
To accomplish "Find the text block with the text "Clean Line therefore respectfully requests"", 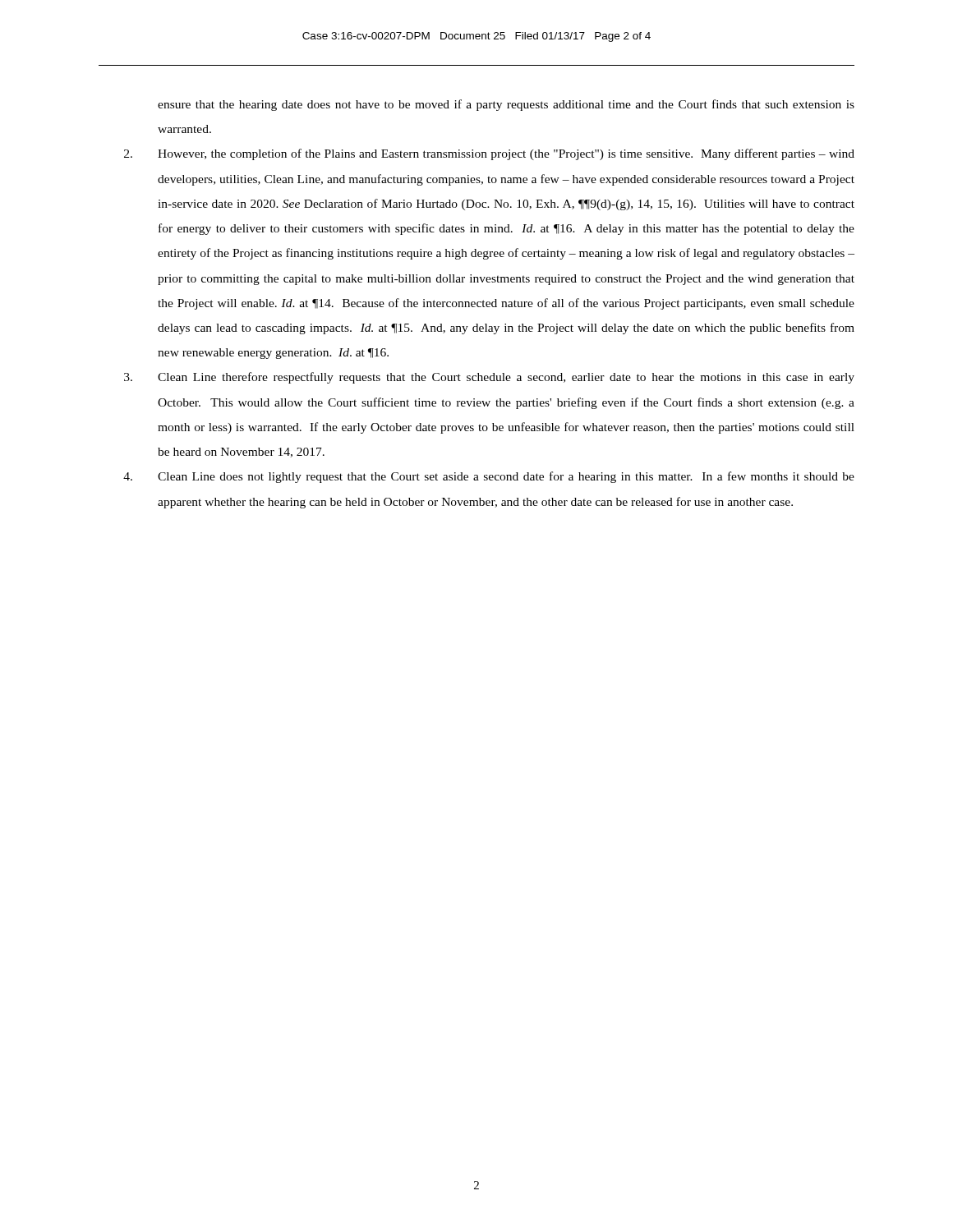I will coord(476,415).
